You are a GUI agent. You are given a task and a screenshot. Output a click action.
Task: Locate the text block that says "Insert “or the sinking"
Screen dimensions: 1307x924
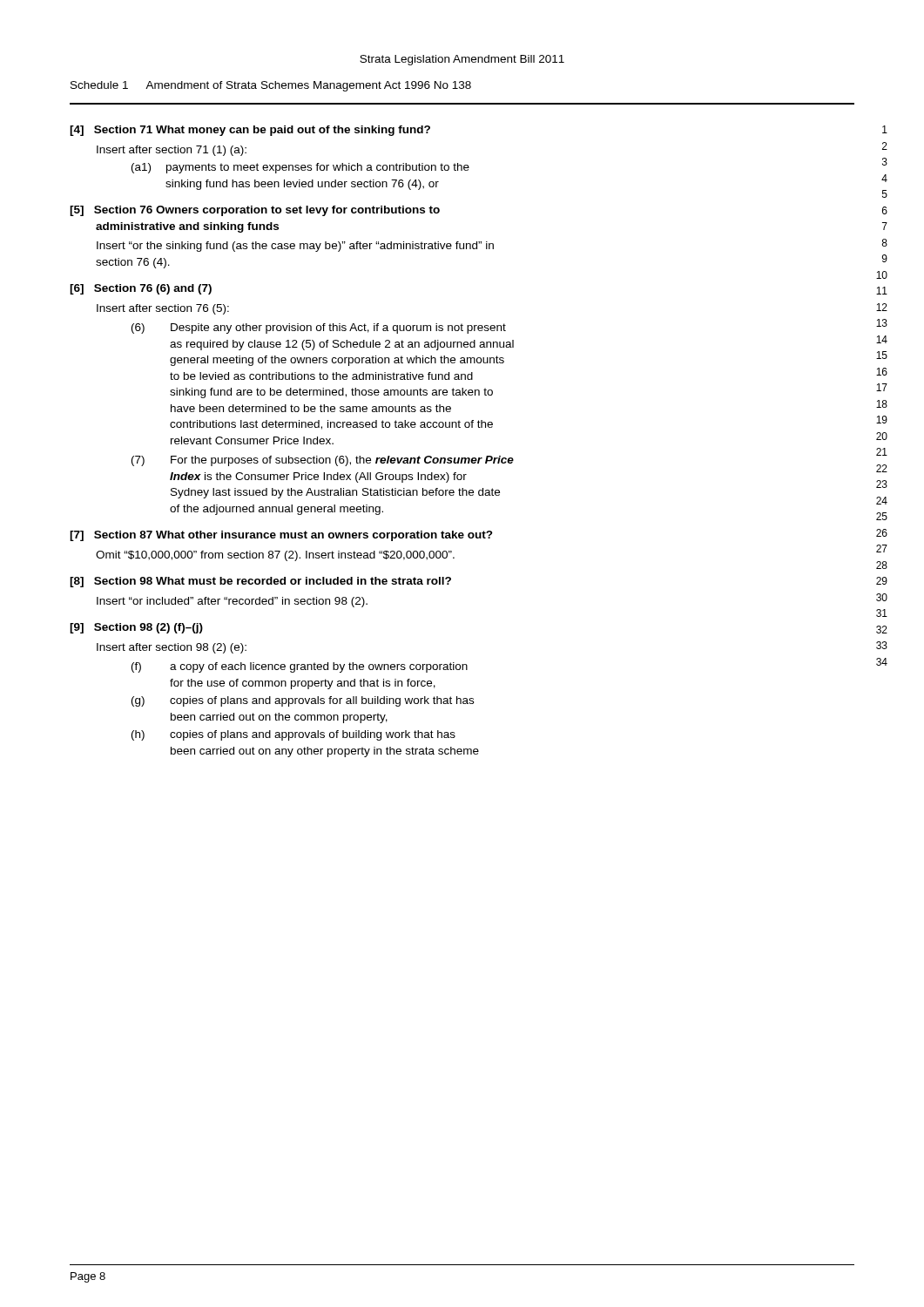(295, 253)
